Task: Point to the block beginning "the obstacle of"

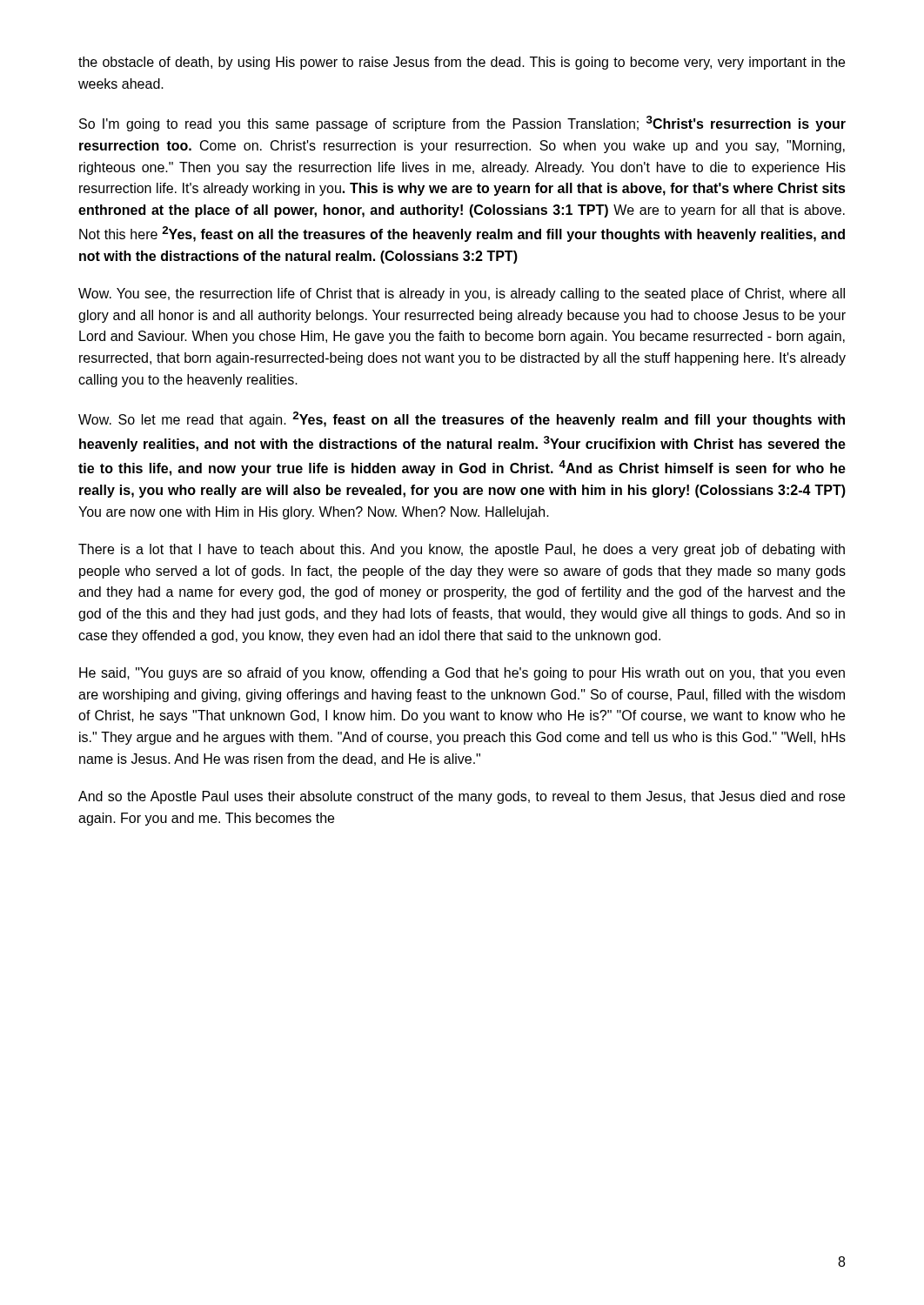Action: [x=462, y=73]
